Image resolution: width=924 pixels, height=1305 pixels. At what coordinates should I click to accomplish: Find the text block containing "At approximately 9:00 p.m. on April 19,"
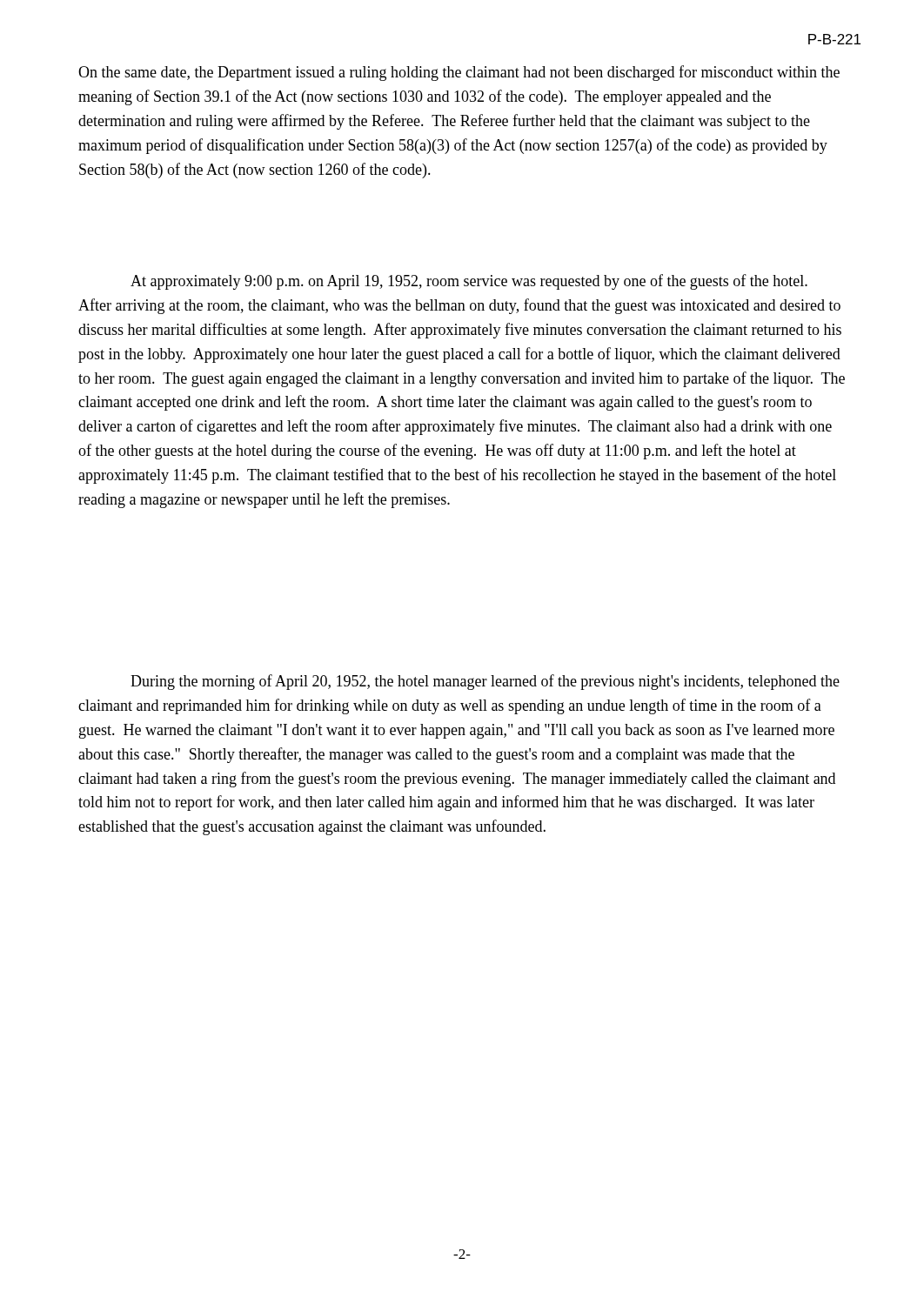(x=462, y=391)
